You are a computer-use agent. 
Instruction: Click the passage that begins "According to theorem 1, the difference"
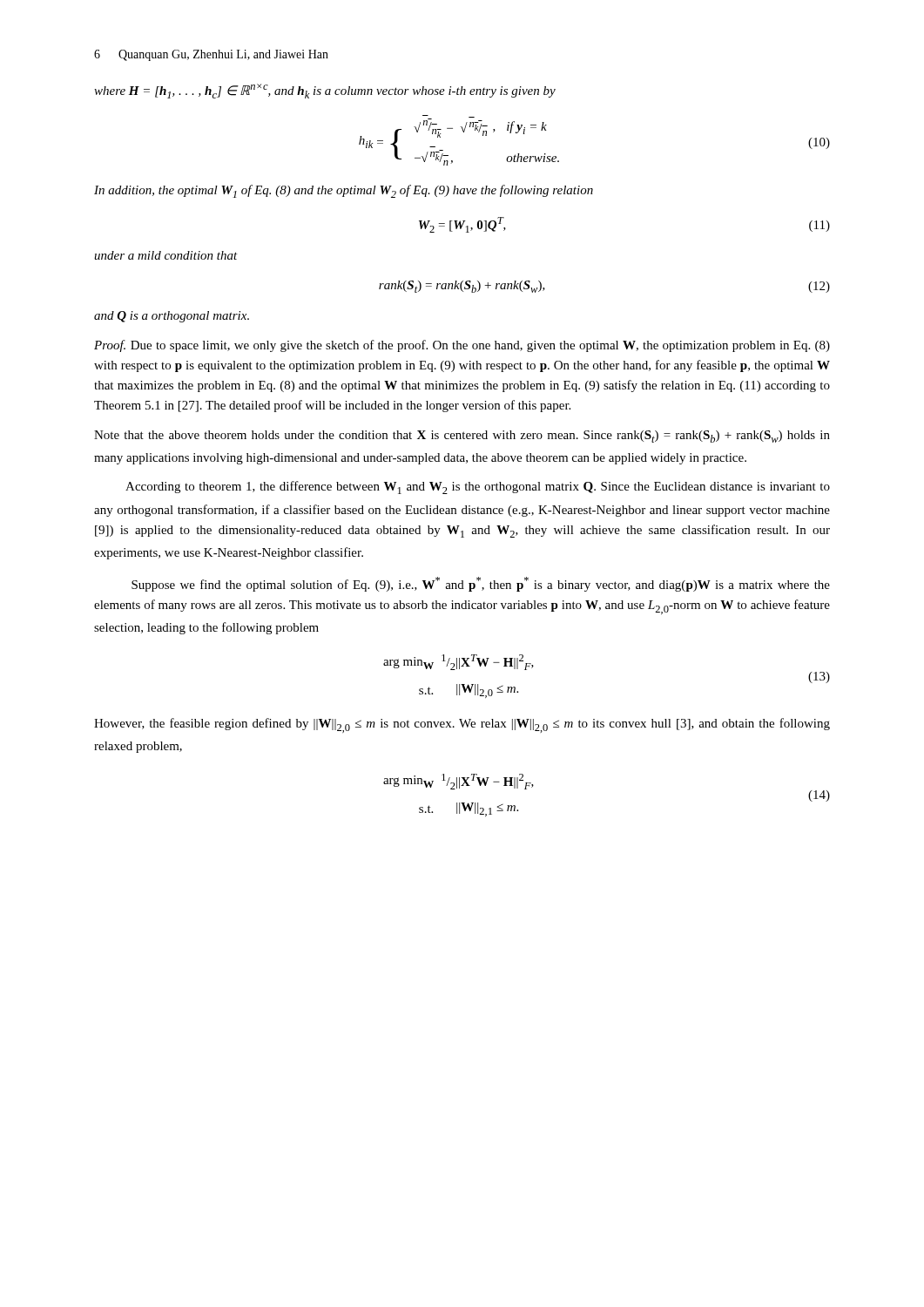pyautogui.click(x=462, y=520)
